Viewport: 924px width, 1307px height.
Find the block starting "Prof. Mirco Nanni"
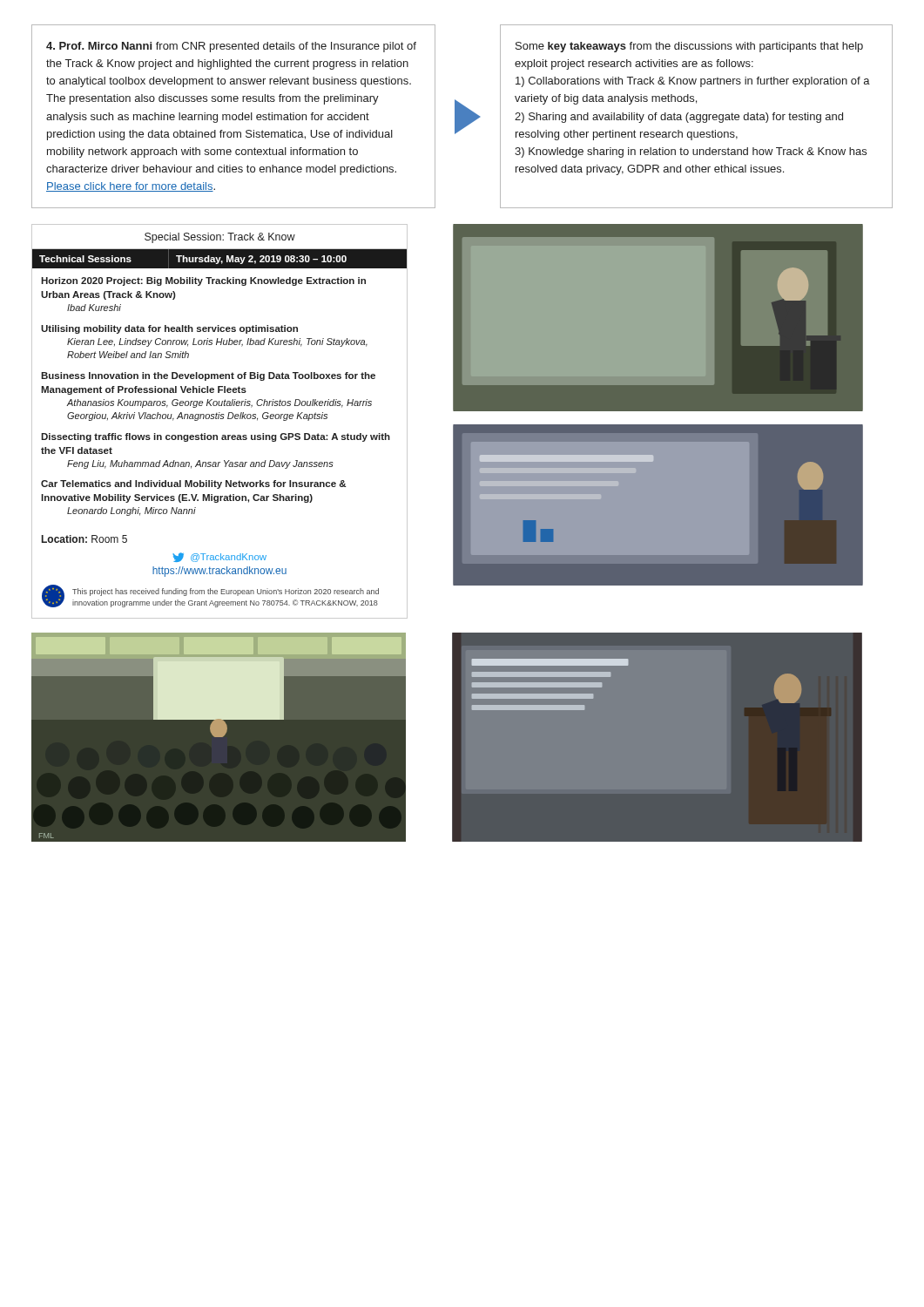tap(231, 116)
